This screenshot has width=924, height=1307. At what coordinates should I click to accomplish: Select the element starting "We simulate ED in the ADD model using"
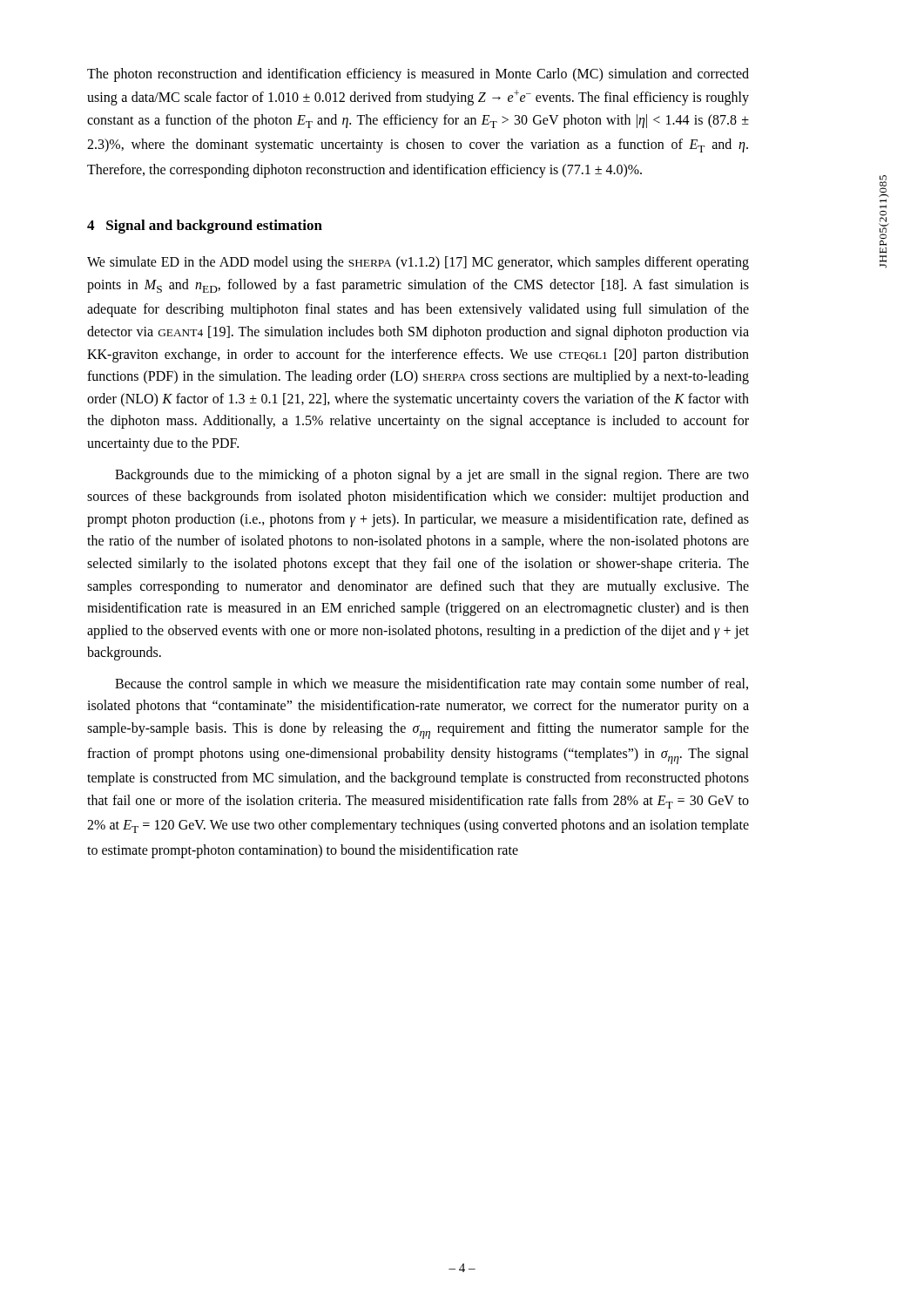(418, 353)
